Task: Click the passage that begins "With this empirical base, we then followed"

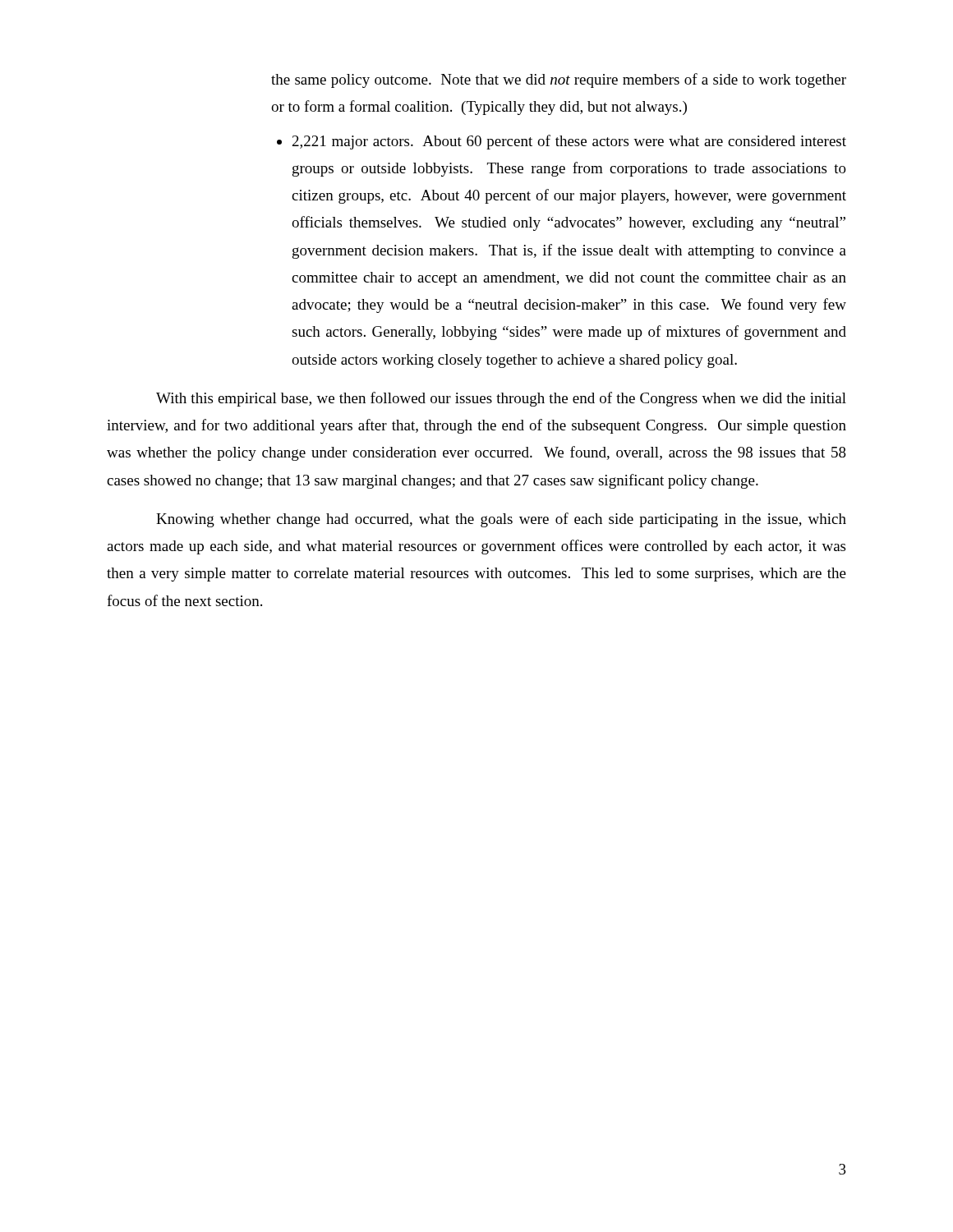Action: [476, 439]
